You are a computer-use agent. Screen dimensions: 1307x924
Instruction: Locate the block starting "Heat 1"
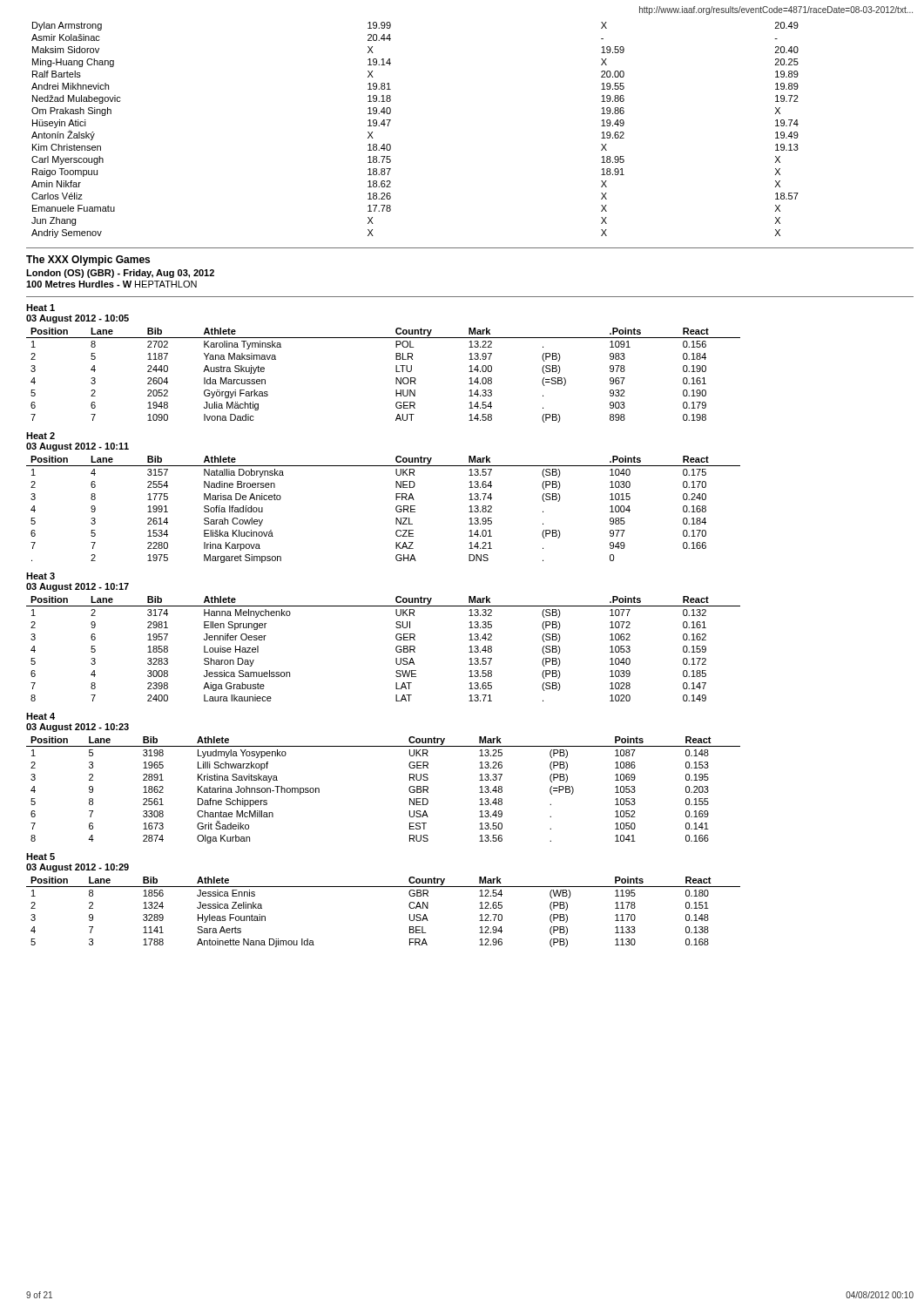pyautogui.click(x=41, y=308)
